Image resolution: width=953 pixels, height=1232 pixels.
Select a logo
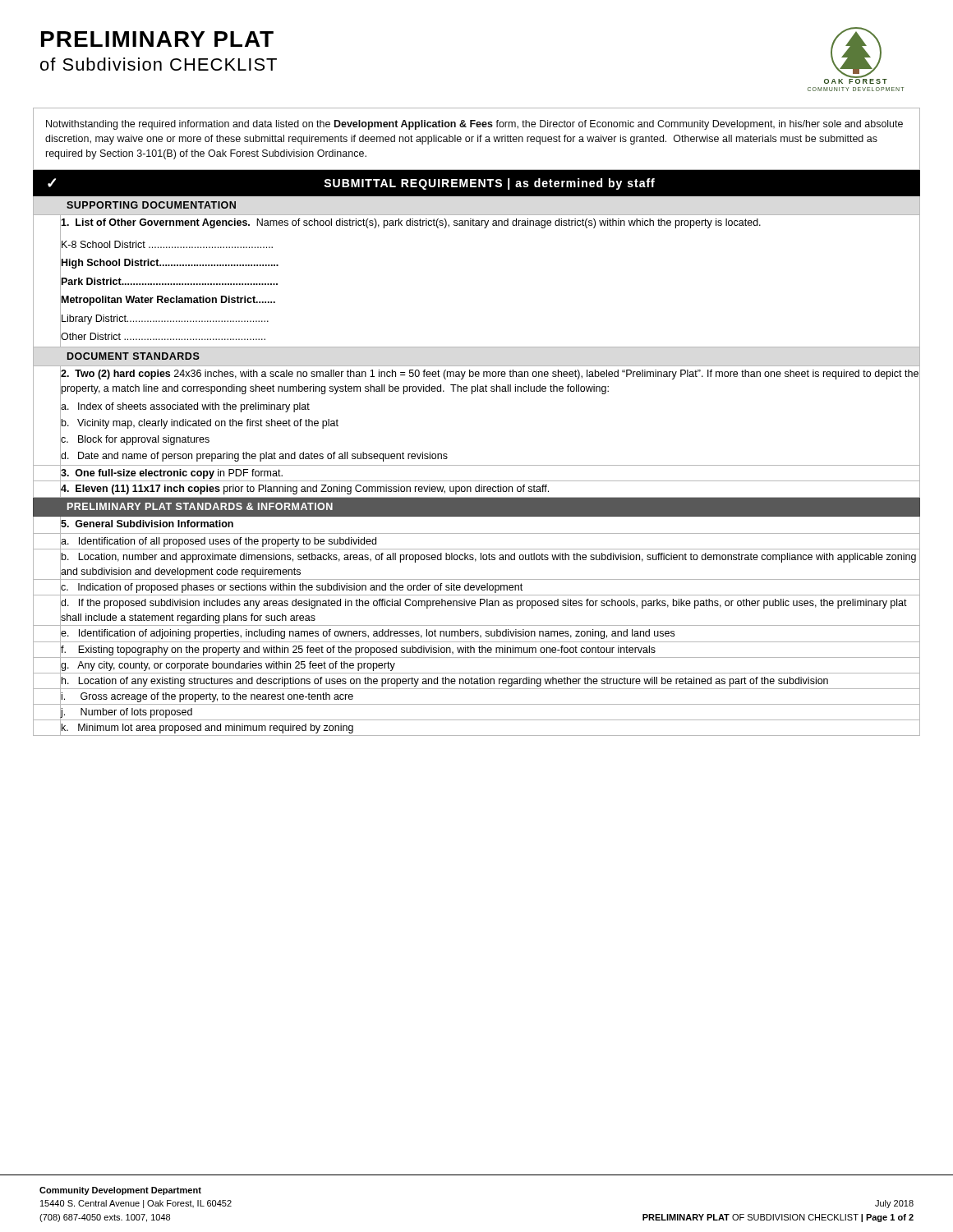[x=852, y=60]
